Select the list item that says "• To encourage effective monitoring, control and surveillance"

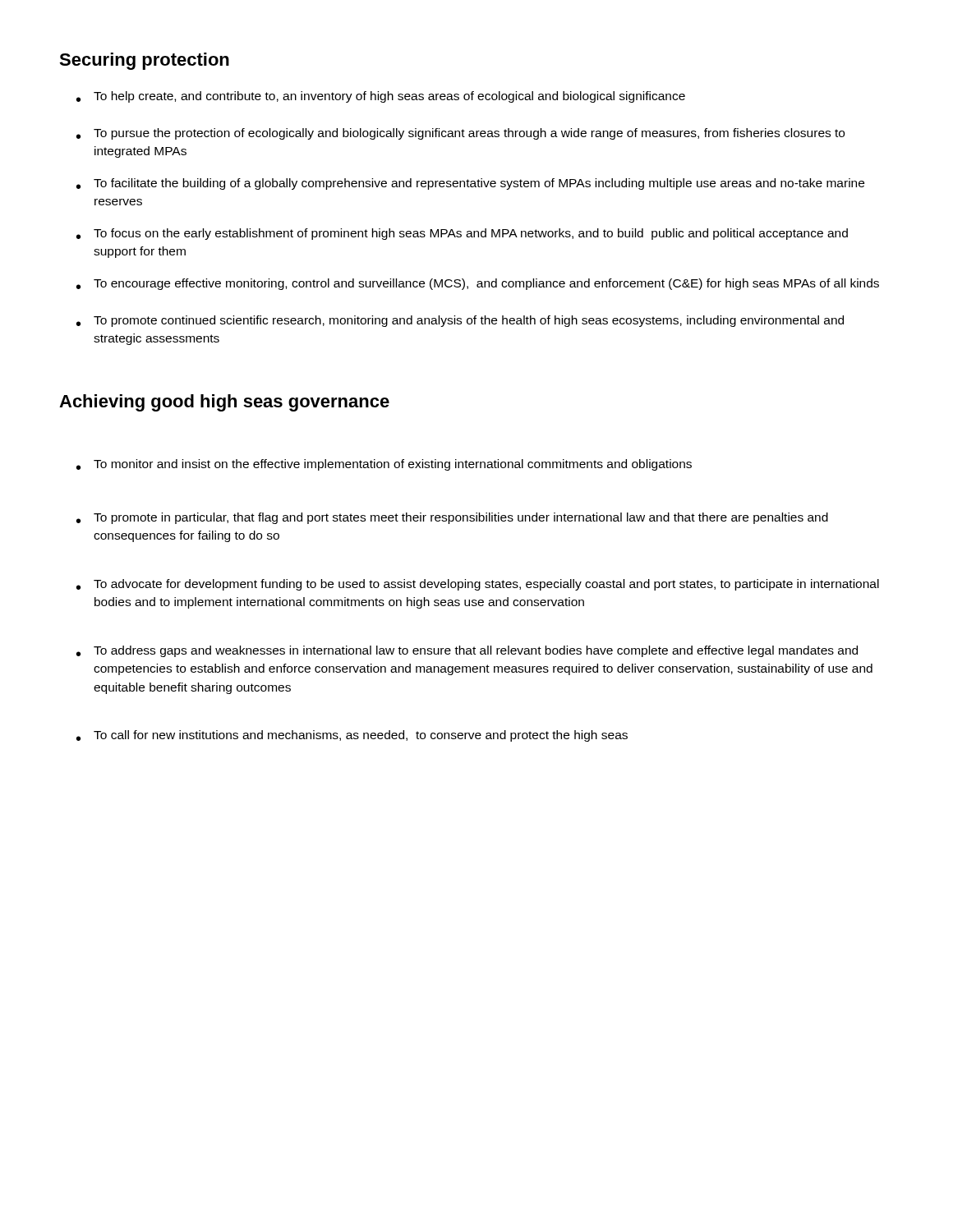tap(485, 286)
